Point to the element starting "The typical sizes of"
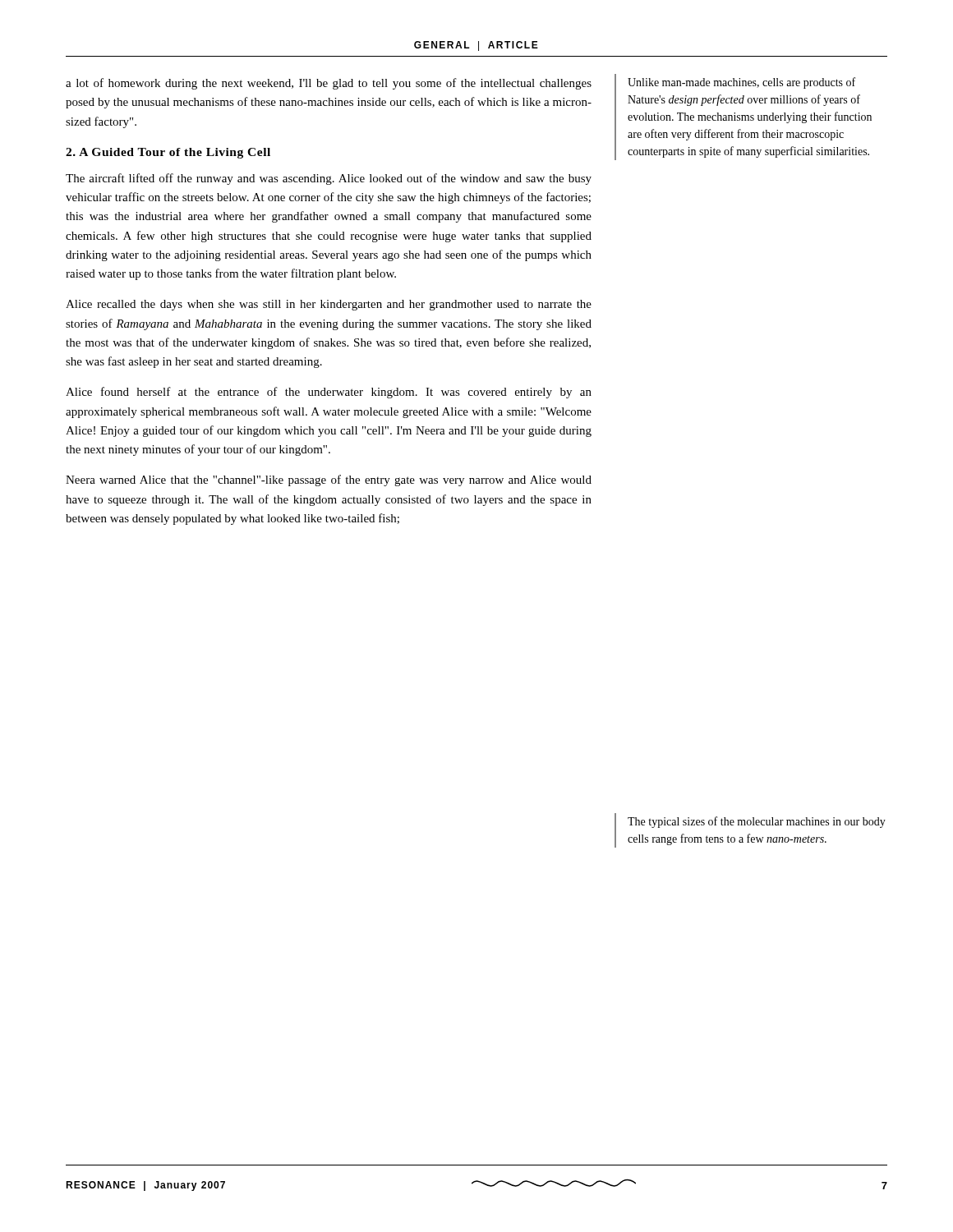Screen dimensions: 1232x953 (757, 830)
